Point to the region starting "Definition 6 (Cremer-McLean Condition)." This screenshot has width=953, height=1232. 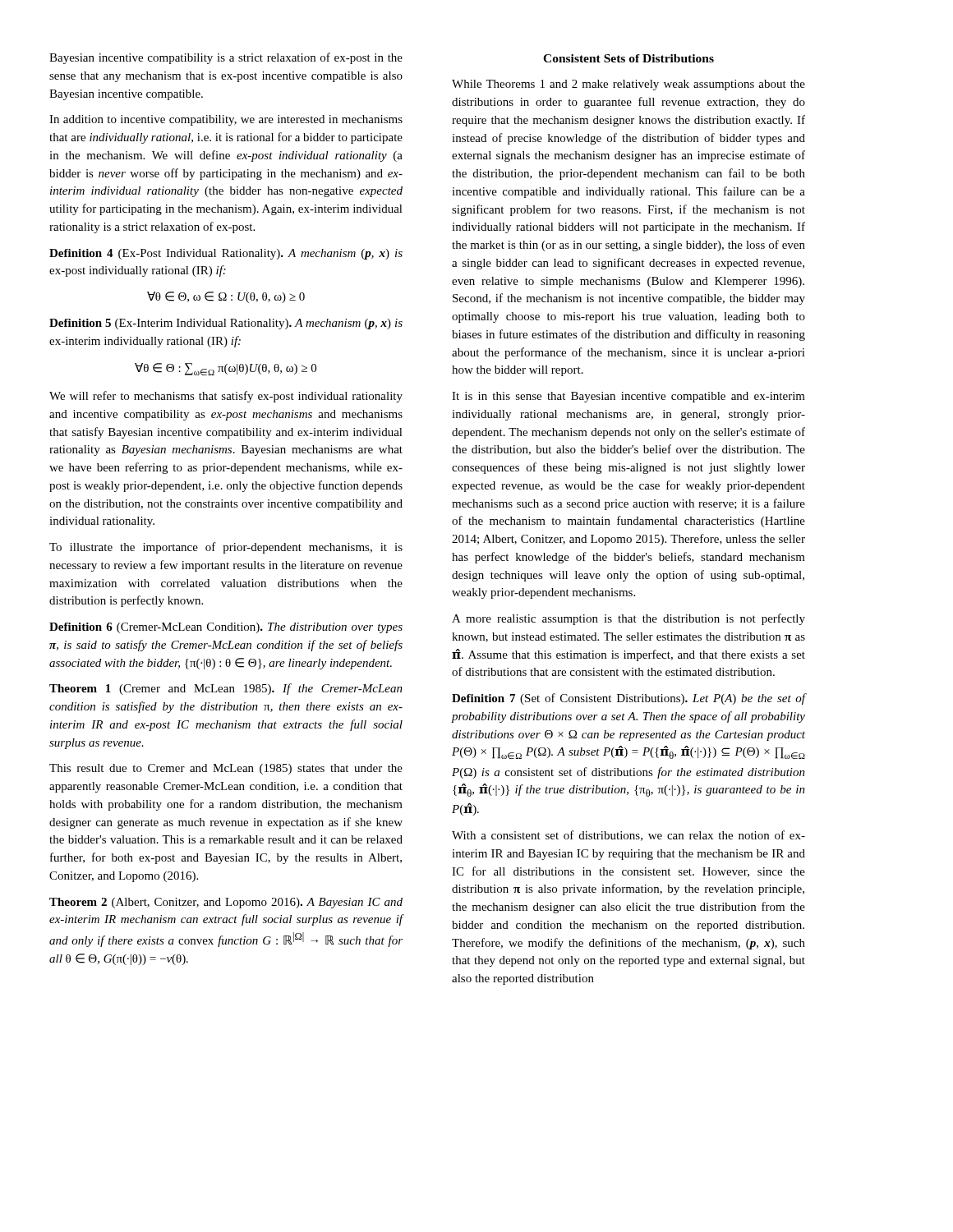click(x=226, y=645)
